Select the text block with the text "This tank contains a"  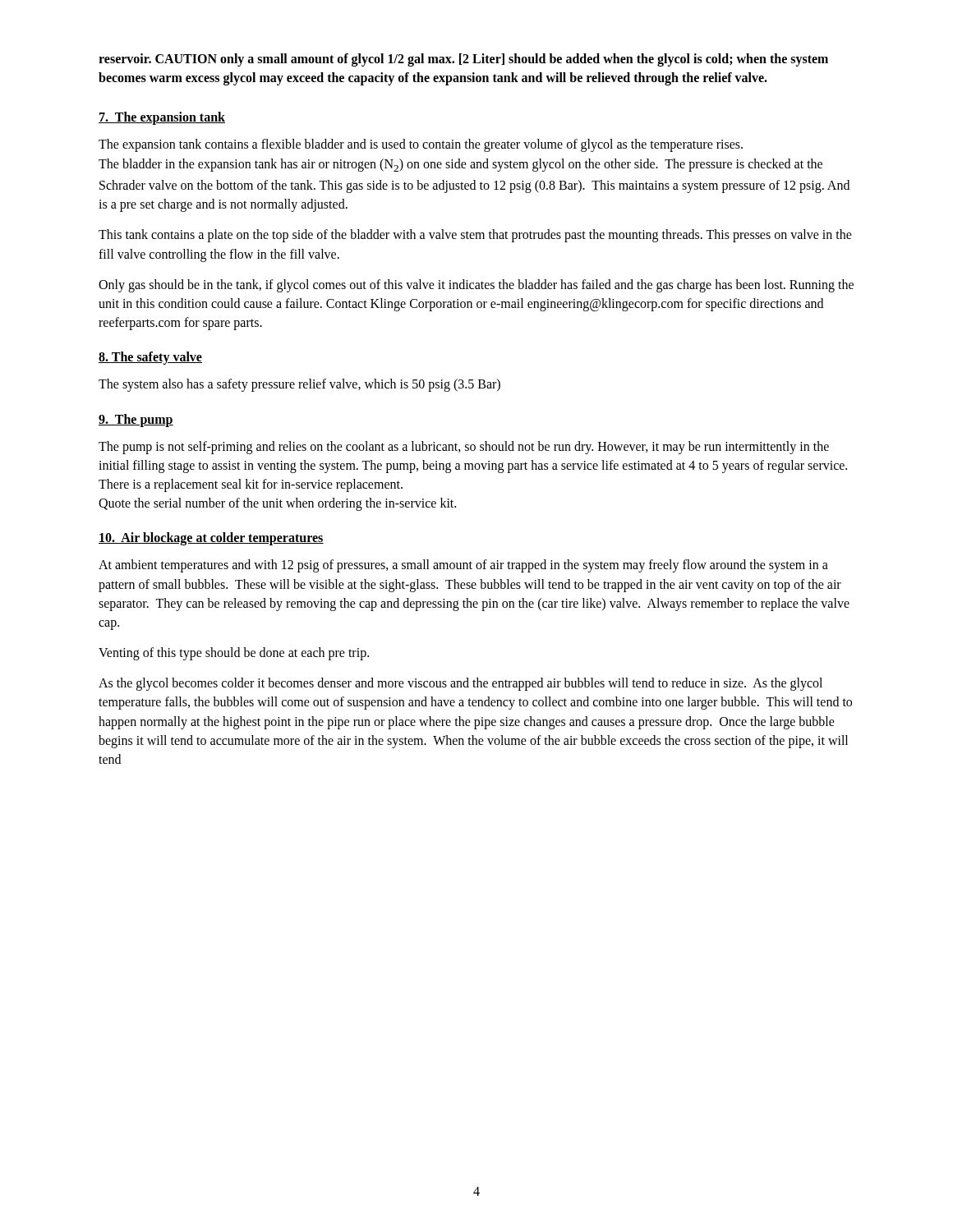click(475, 244)
